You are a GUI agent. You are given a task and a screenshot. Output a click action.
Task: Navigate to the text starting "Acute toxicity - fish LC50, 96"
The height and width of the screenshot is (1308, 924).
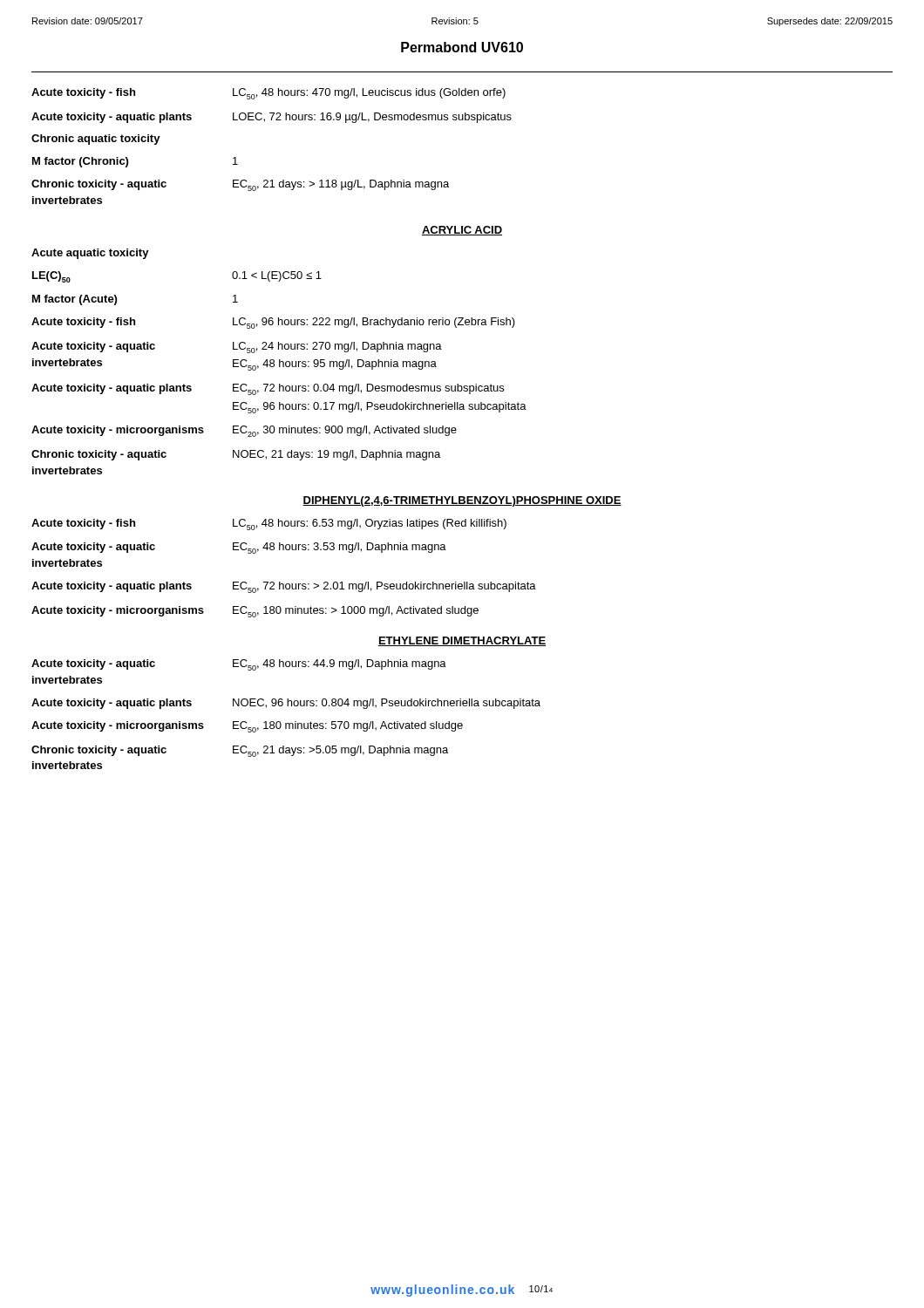(462, 323)
